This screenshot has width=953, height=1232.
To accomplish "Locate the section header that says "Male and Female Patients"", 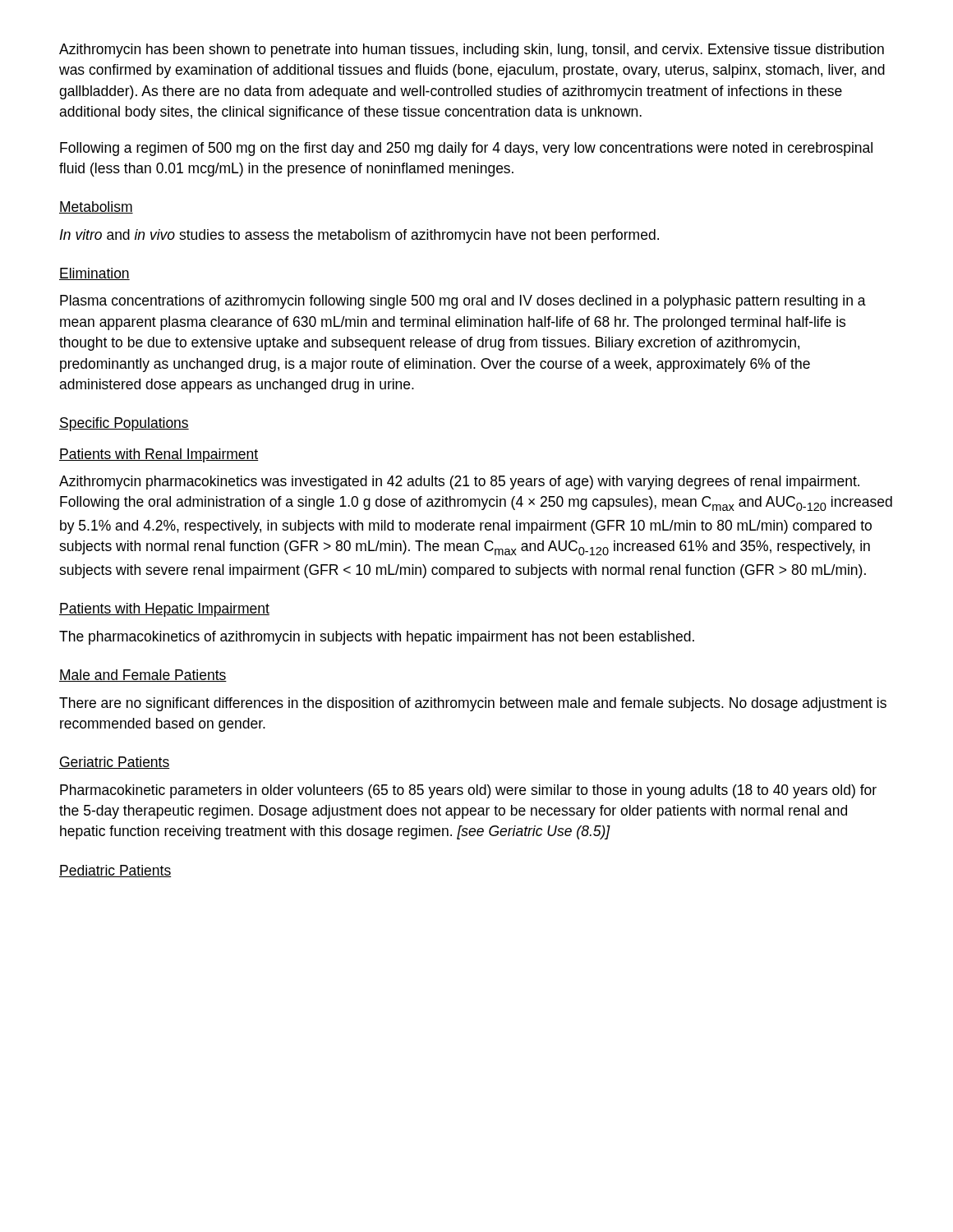I will [143, 675].
